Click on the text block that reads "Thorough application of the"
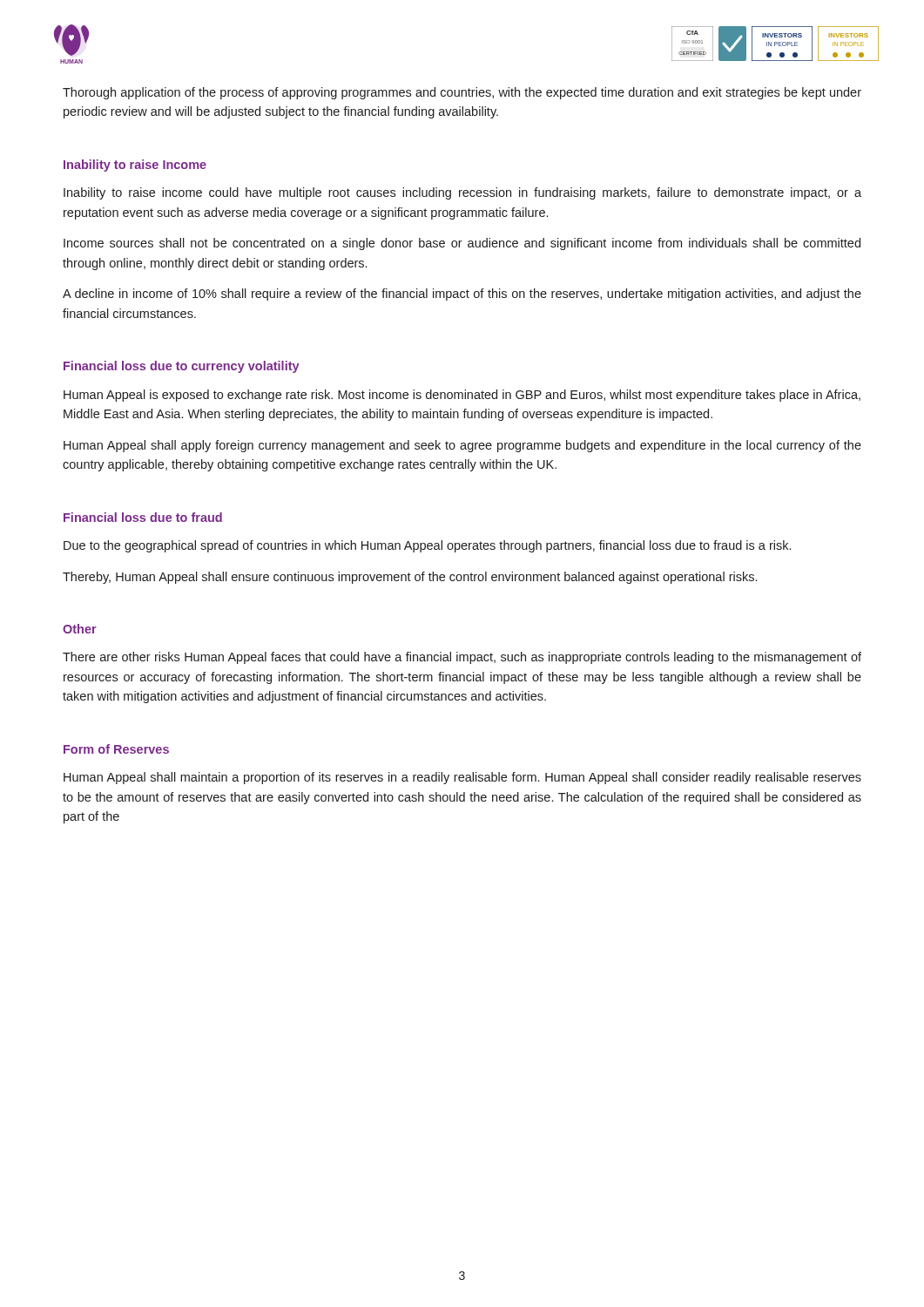Viewport: 924px width, 1307px height. [x=462, y=102]
